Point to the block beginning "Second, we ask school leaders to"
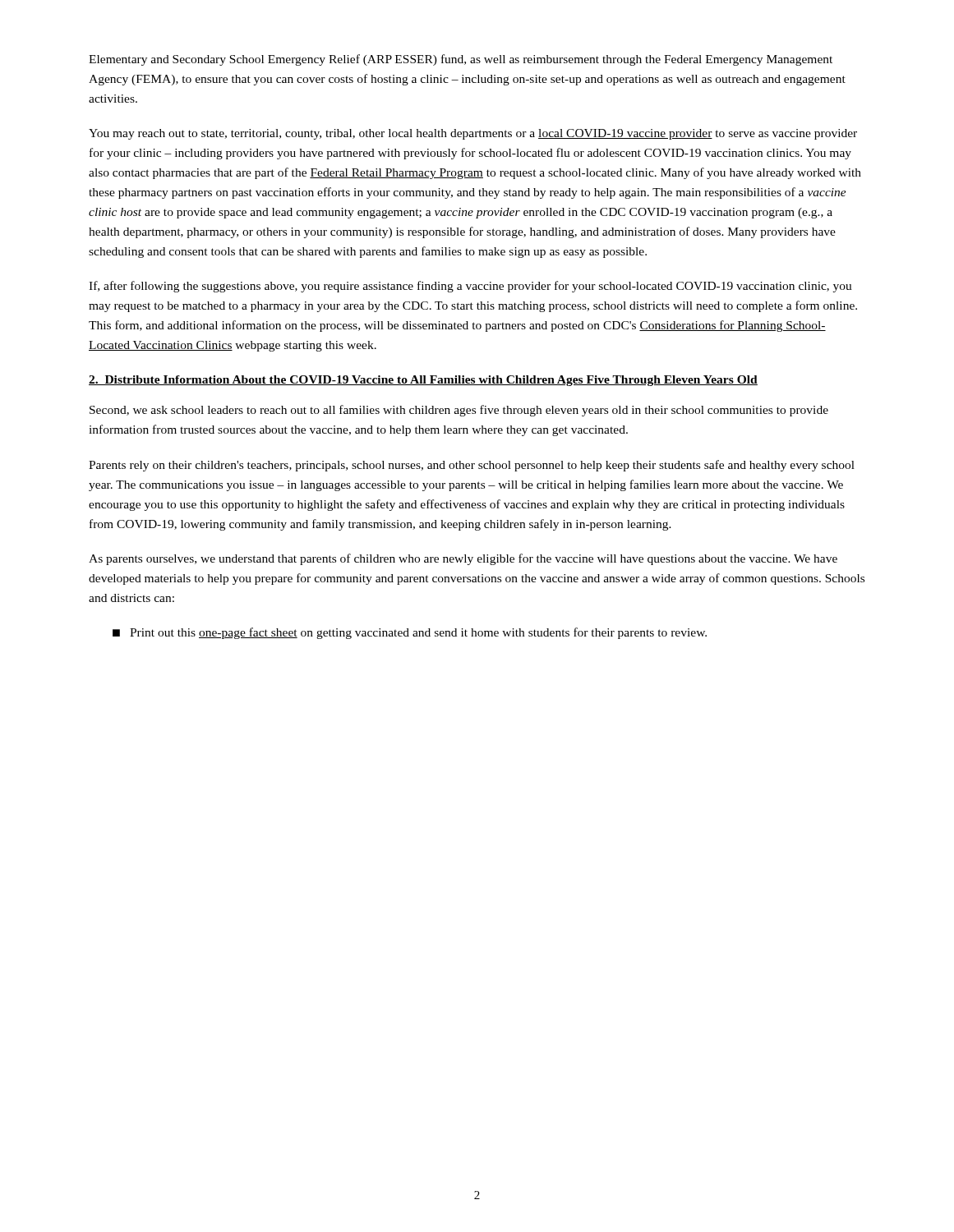954x1232 pixels. (x=459, y=420)
